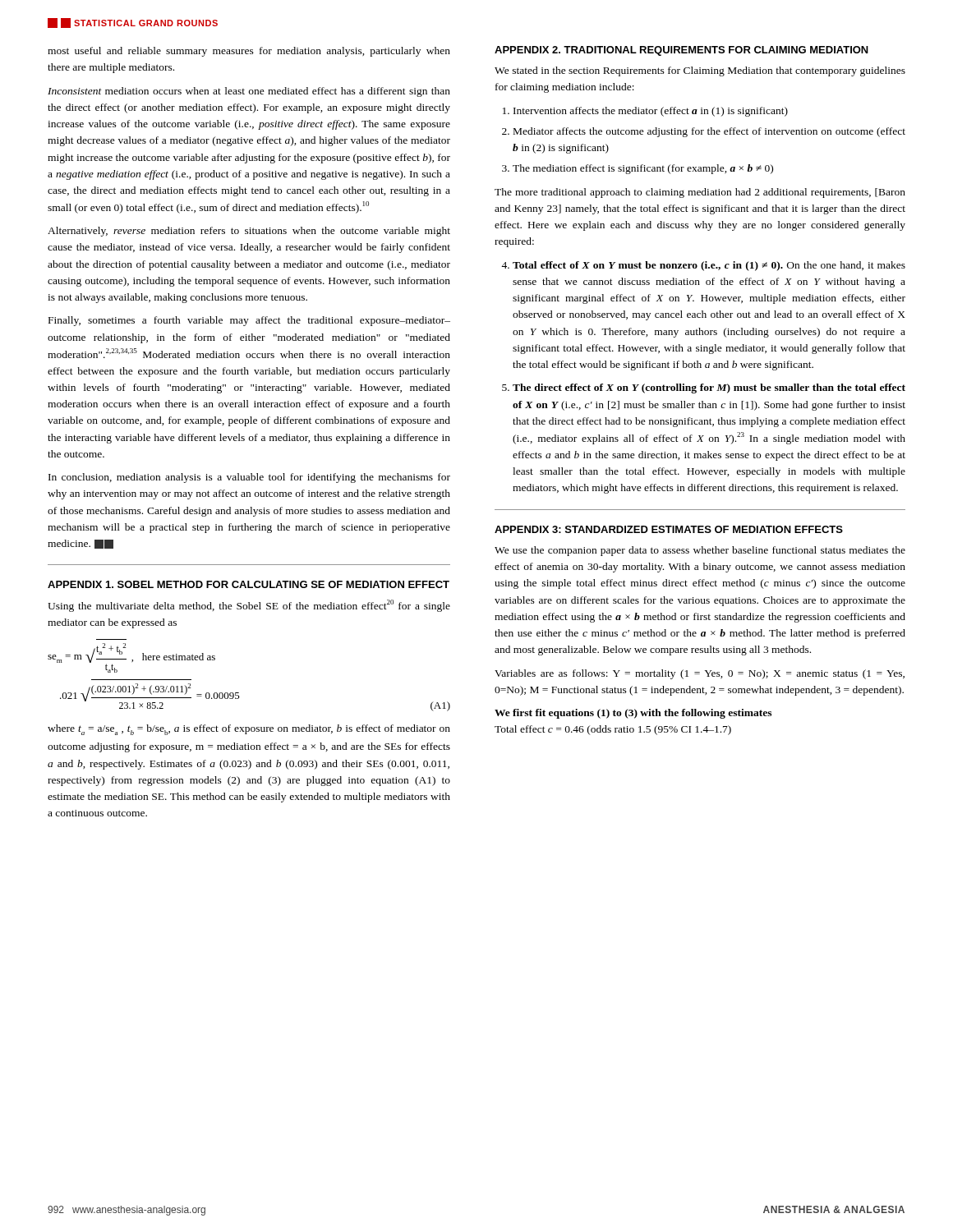Locate the element starting "Using the multivariate delta method, the Sobel SE"

249,614
